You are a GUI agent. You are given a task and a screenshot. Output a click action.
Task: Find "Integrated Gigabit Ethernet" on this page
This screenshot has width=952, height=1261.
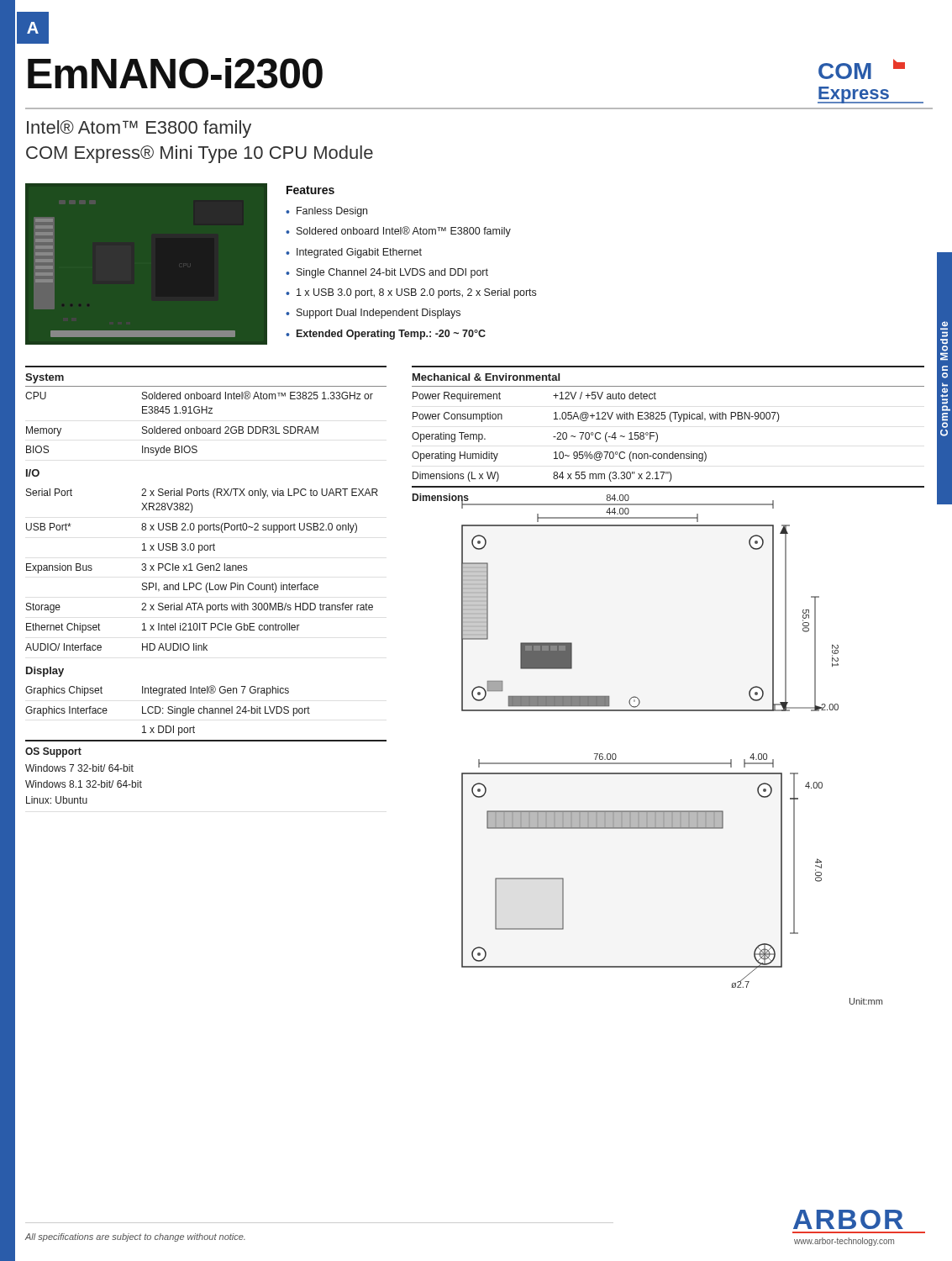359,252
